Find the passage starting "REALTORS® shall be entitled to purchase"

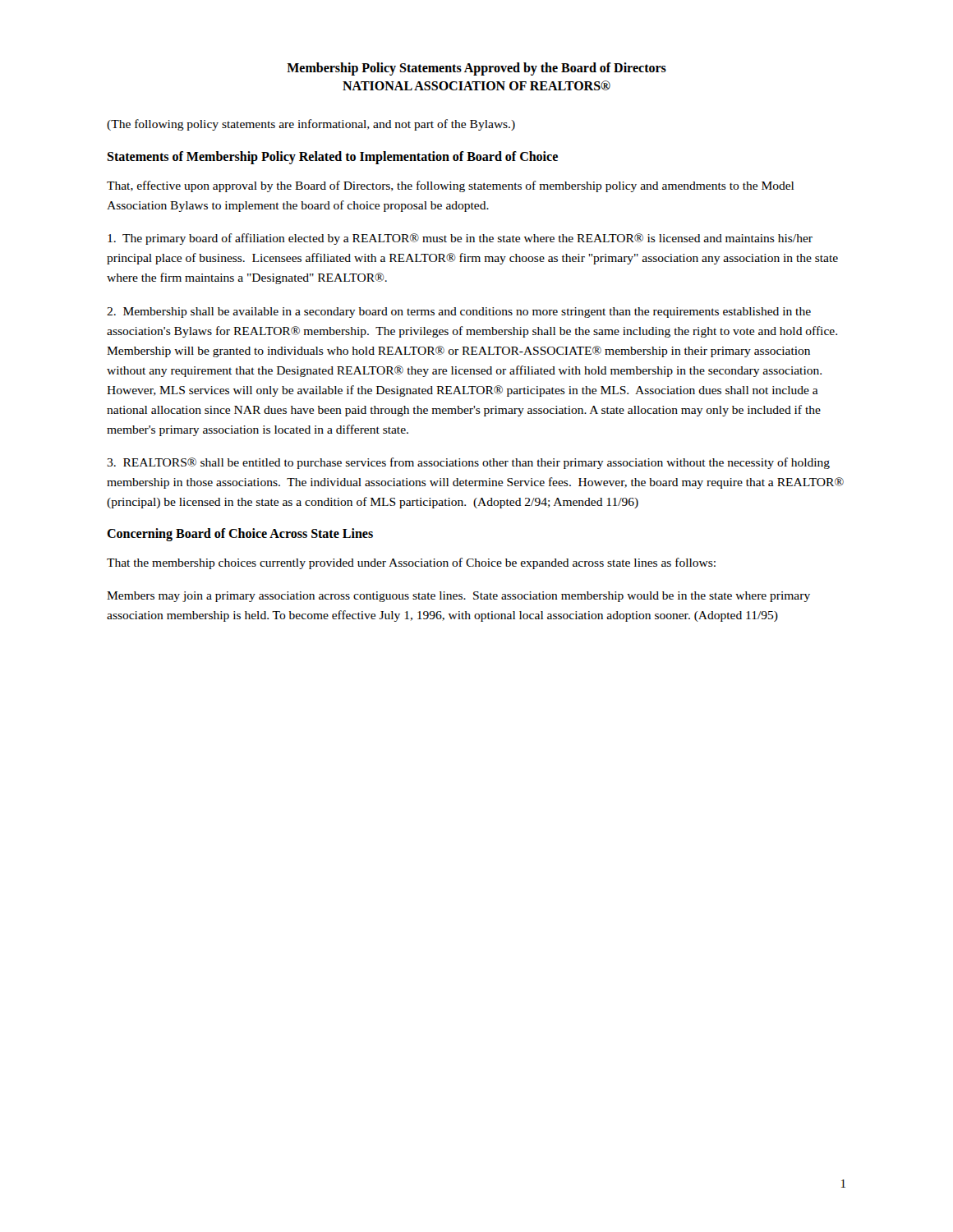click(475, 481)
